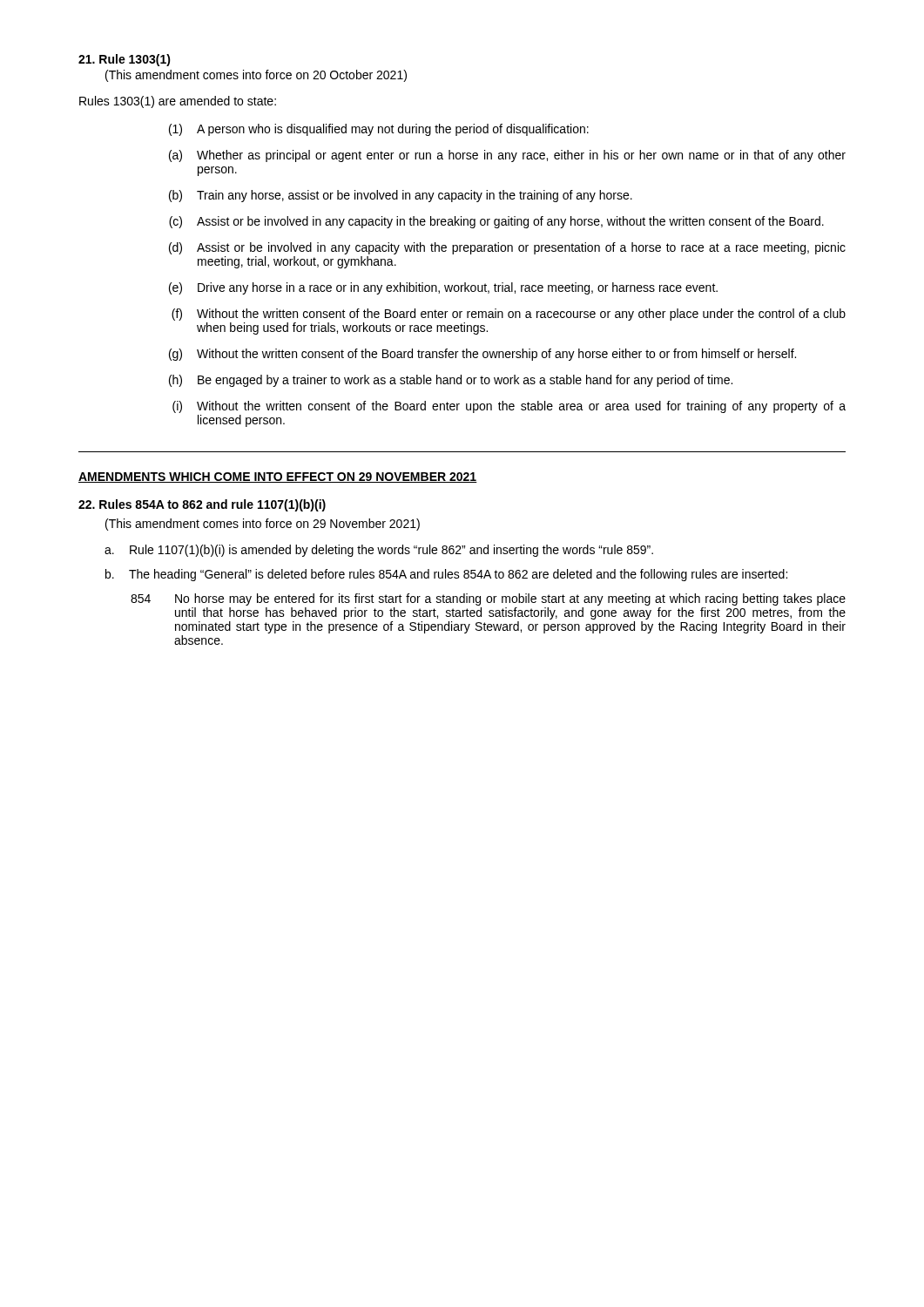Navigate to the passage starting "(h) Be engaged by a"
This screenshot has height=1307, width=924.
488,380
